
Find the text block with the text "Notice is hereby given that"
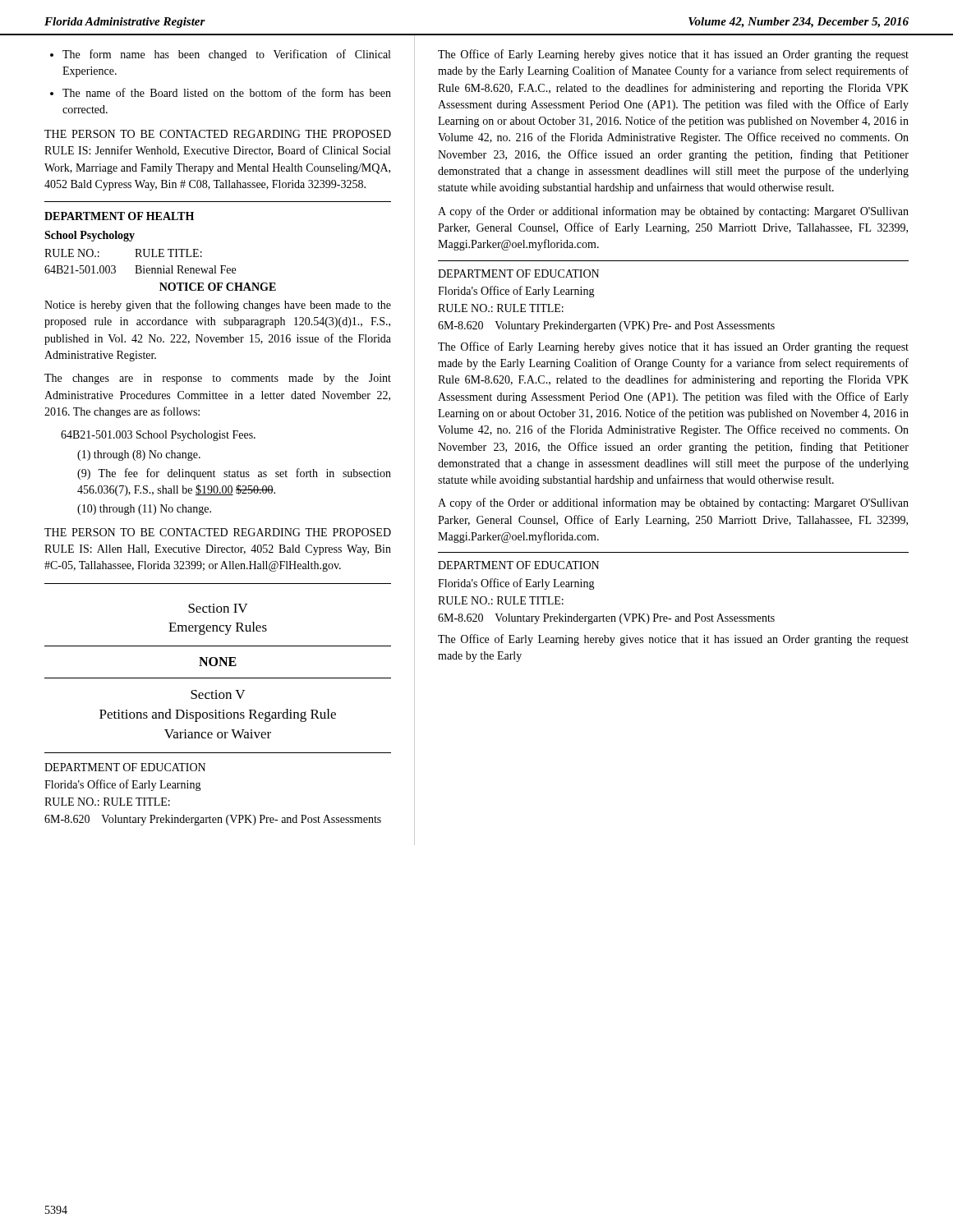coord(218,306)
